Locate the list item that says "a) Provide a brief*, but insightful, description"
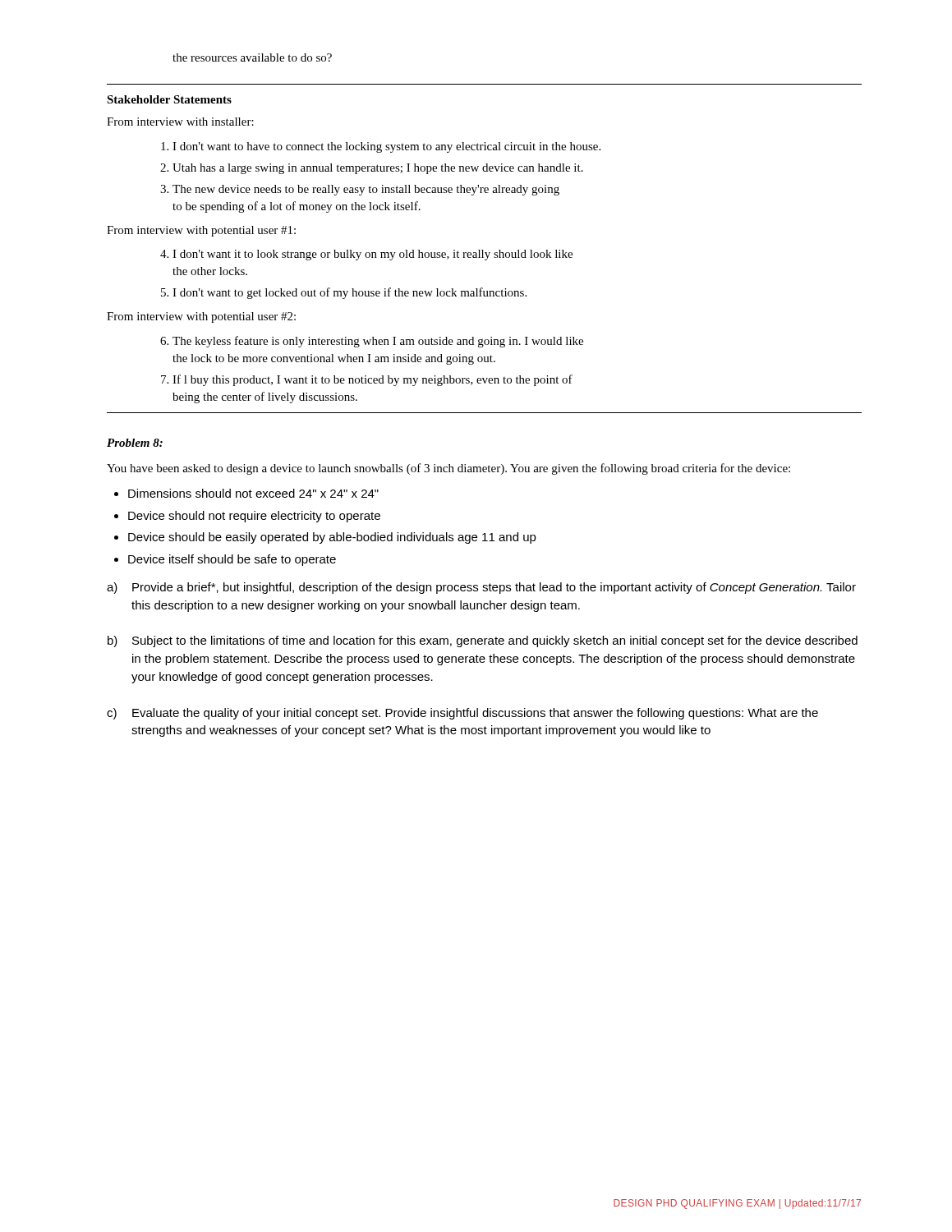952x1232 pixels. pos(484,596)
